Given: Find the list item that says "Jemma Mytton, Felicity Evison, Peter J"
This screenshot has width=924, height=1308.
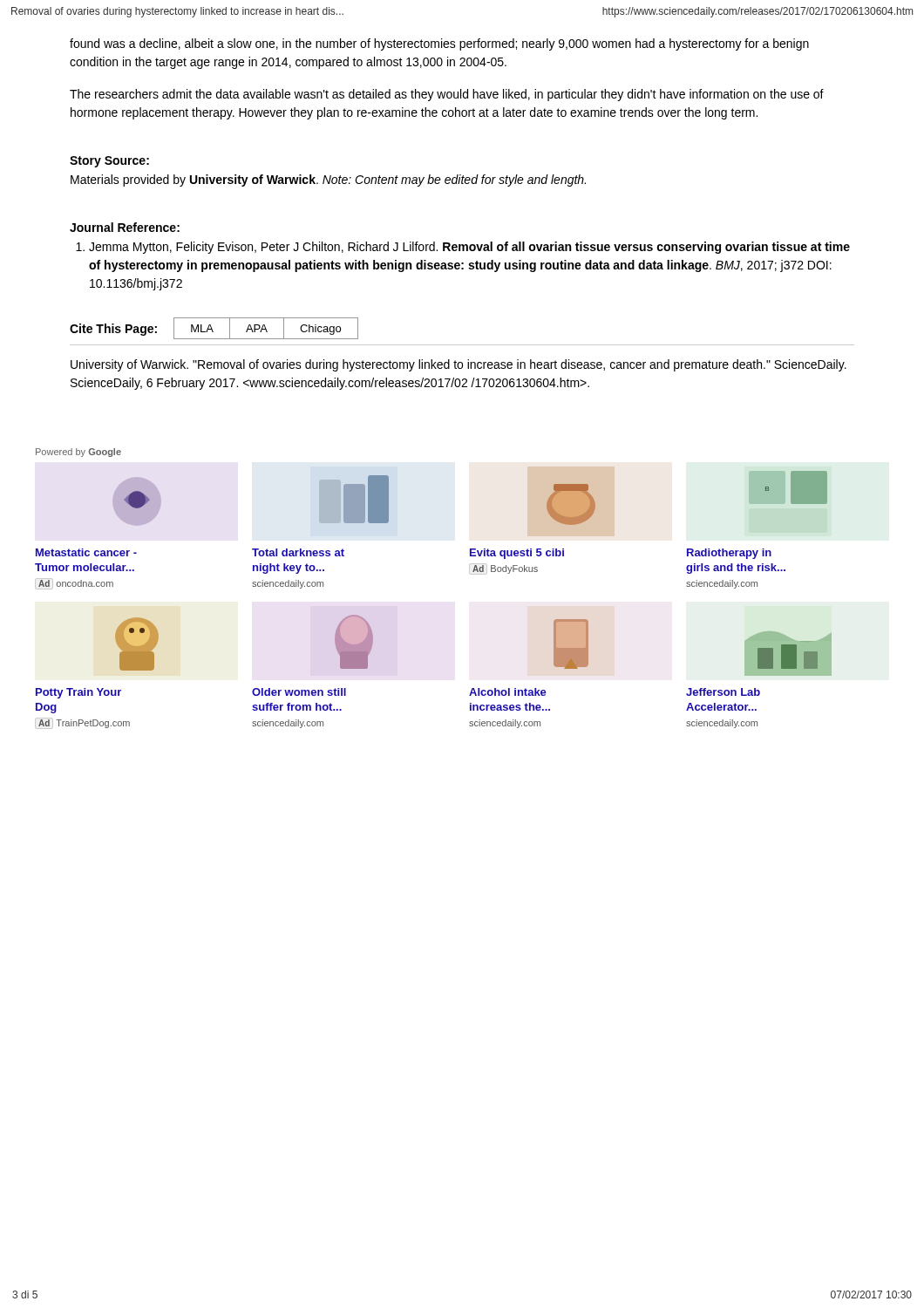Looking at the screenshot, I should (472, 266).
